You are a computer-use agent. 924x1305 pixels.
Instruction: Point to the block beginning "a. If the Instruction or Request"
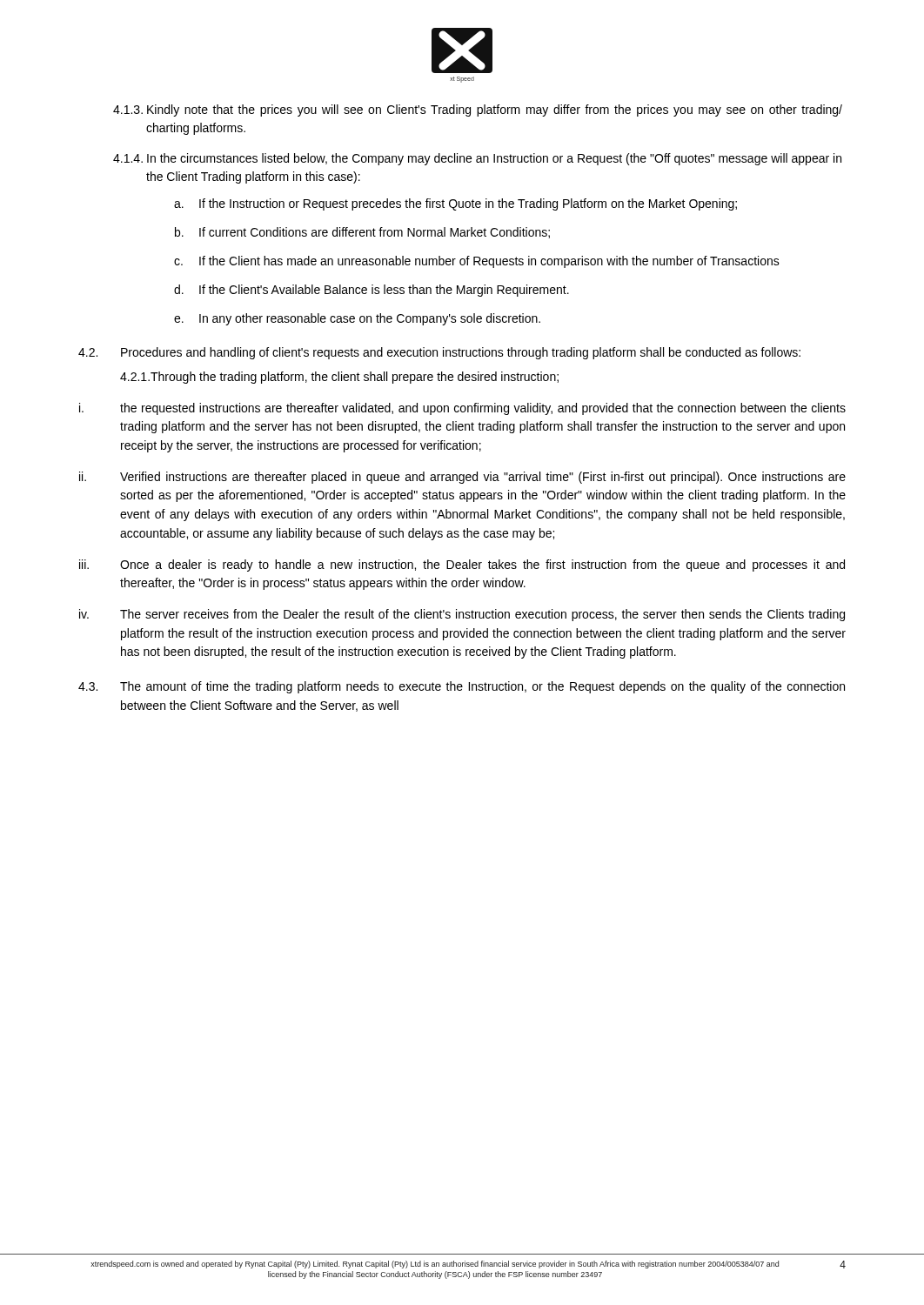coord(510,204)
